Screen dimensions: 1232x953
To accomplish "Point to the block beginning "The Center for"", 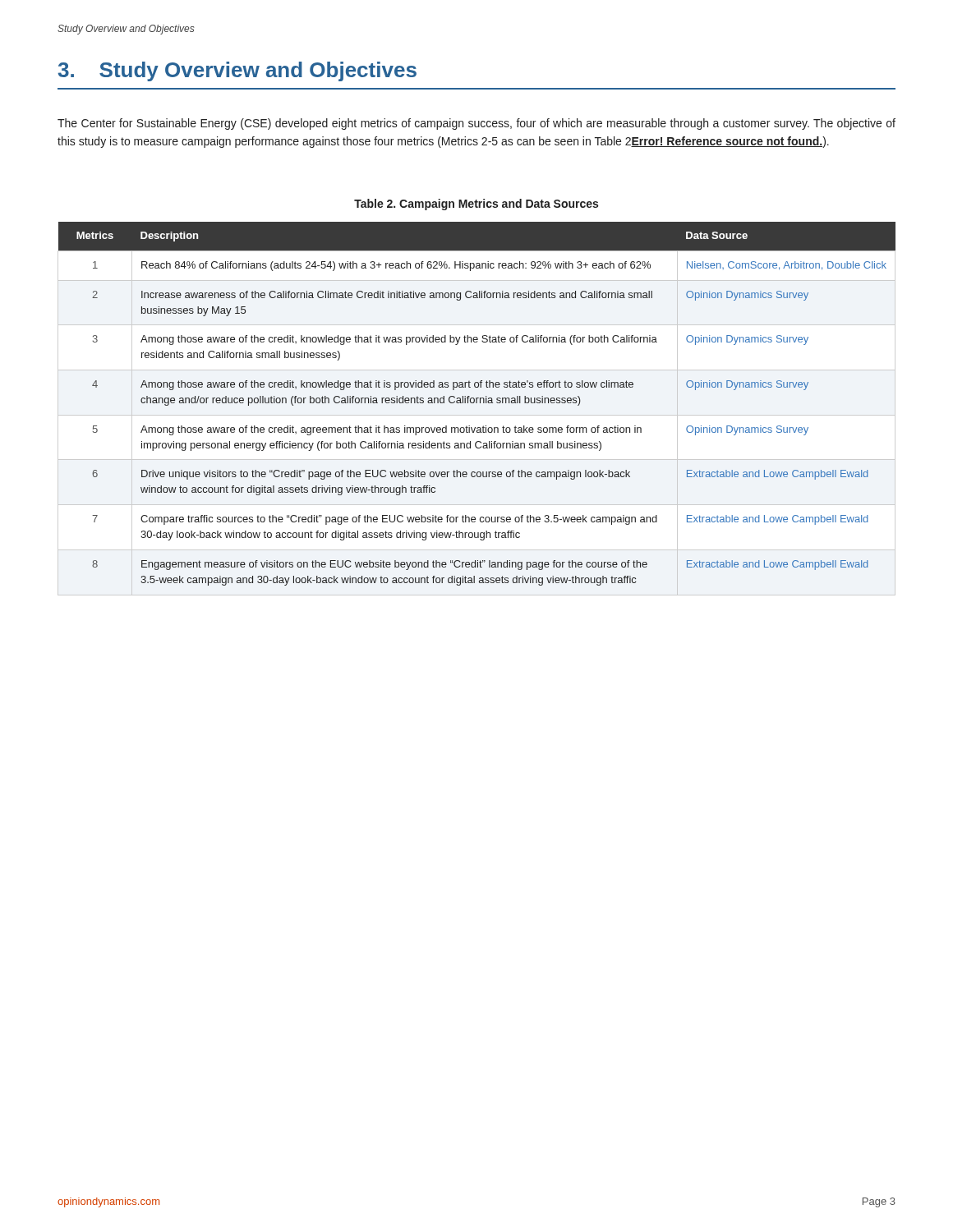I will click(476, 132).
